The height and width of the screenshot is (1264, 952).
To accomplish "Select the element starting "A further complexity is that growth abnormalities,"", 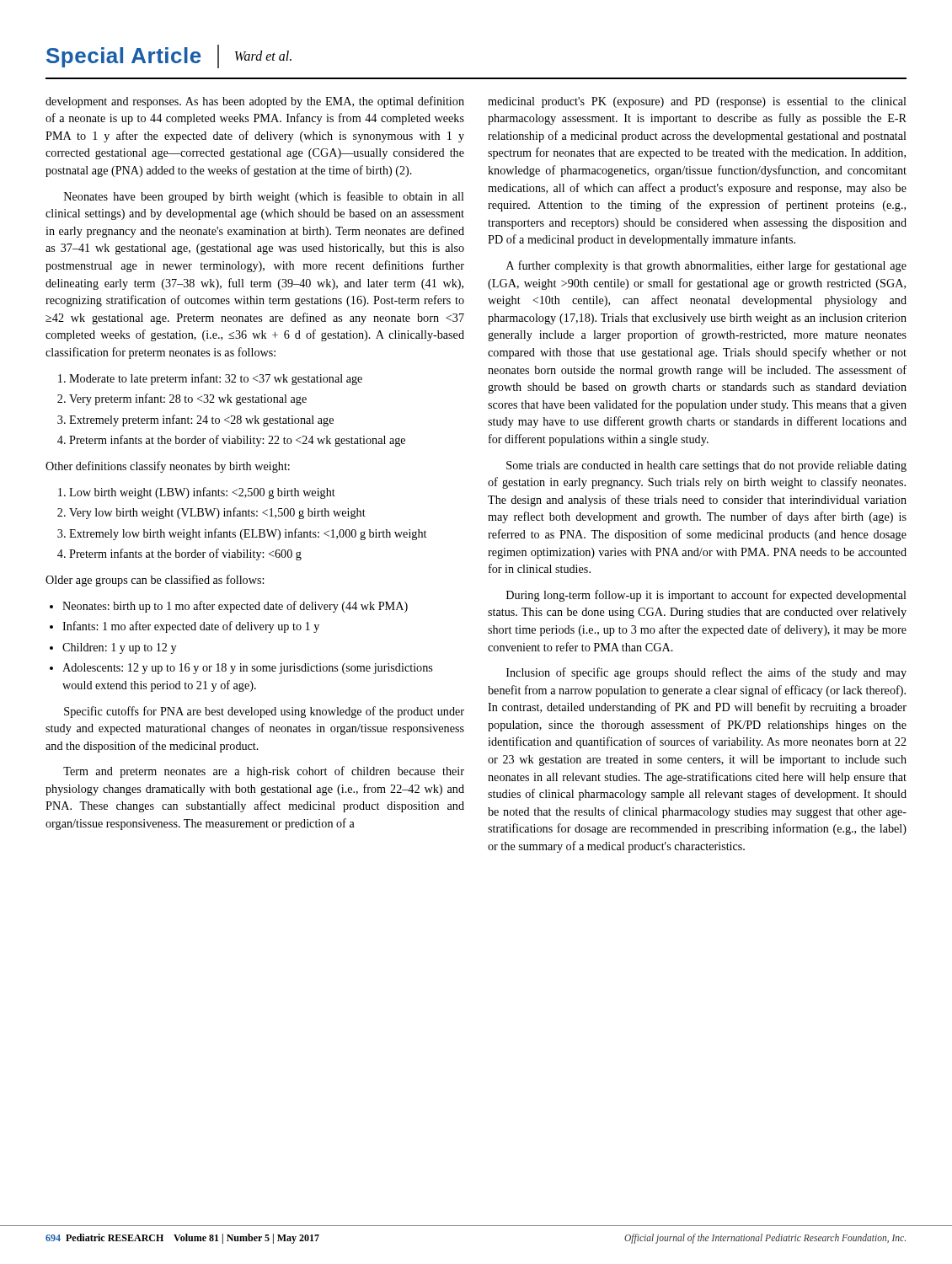I will (697, 353).
